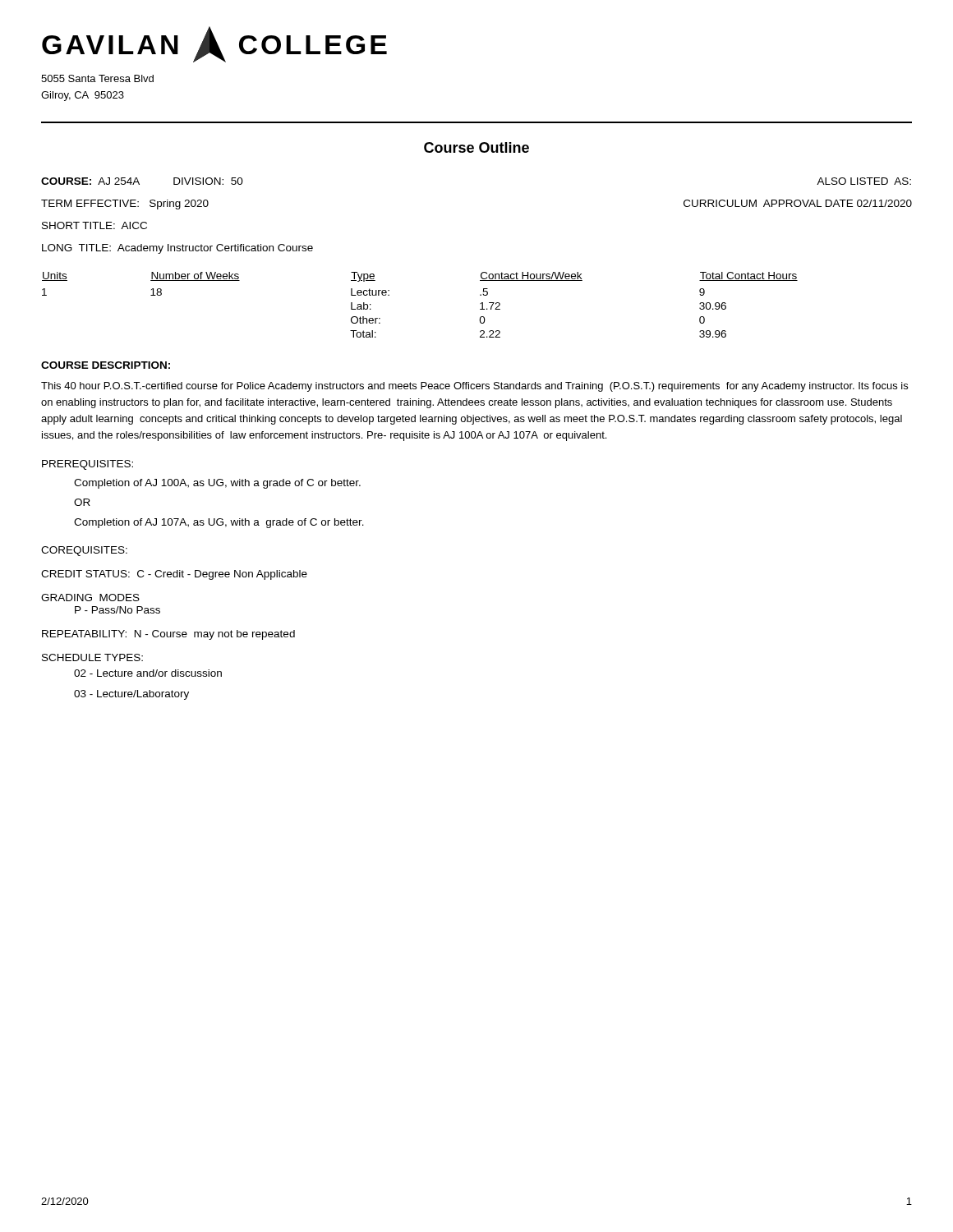The width and height of the screenshot is (953, 1232).
Task: Click where it says "Course Outline"
Action: coord(476,148)
